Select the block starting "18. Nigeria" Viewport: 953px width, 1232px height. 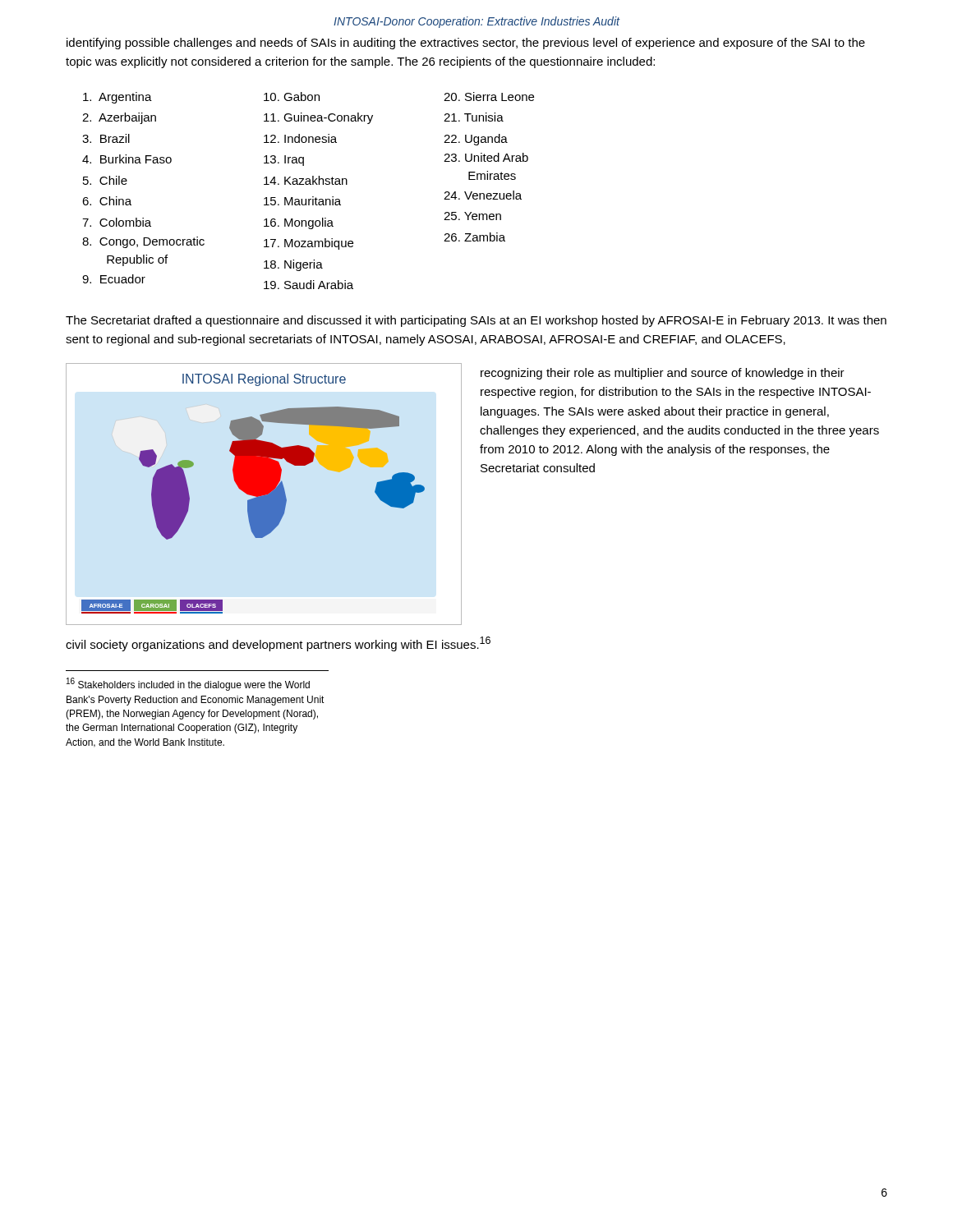tap(293, 264)
